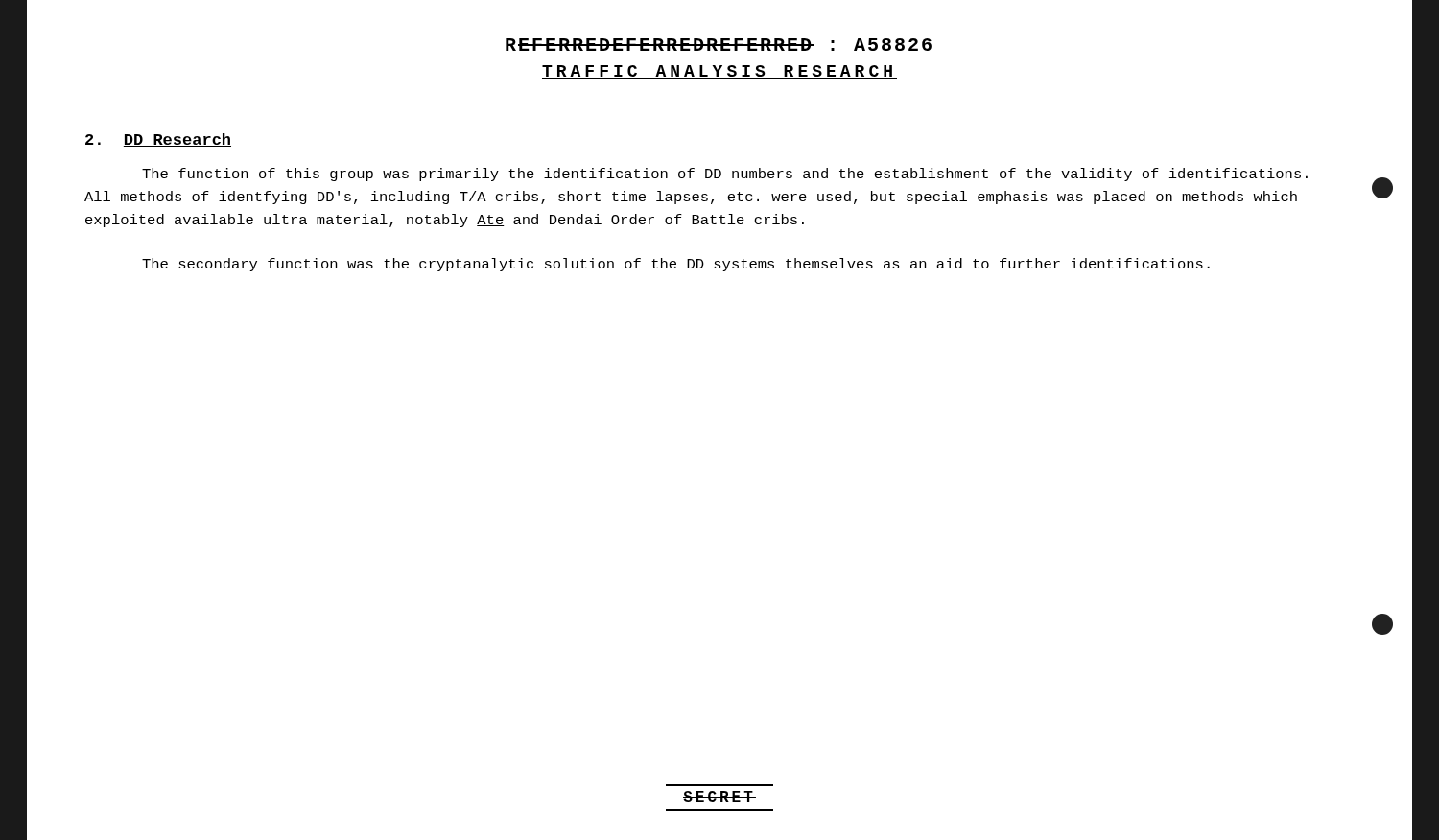Select a section header
The width and height of the screenshot is (1439, 840).
[x=158, y=140]
